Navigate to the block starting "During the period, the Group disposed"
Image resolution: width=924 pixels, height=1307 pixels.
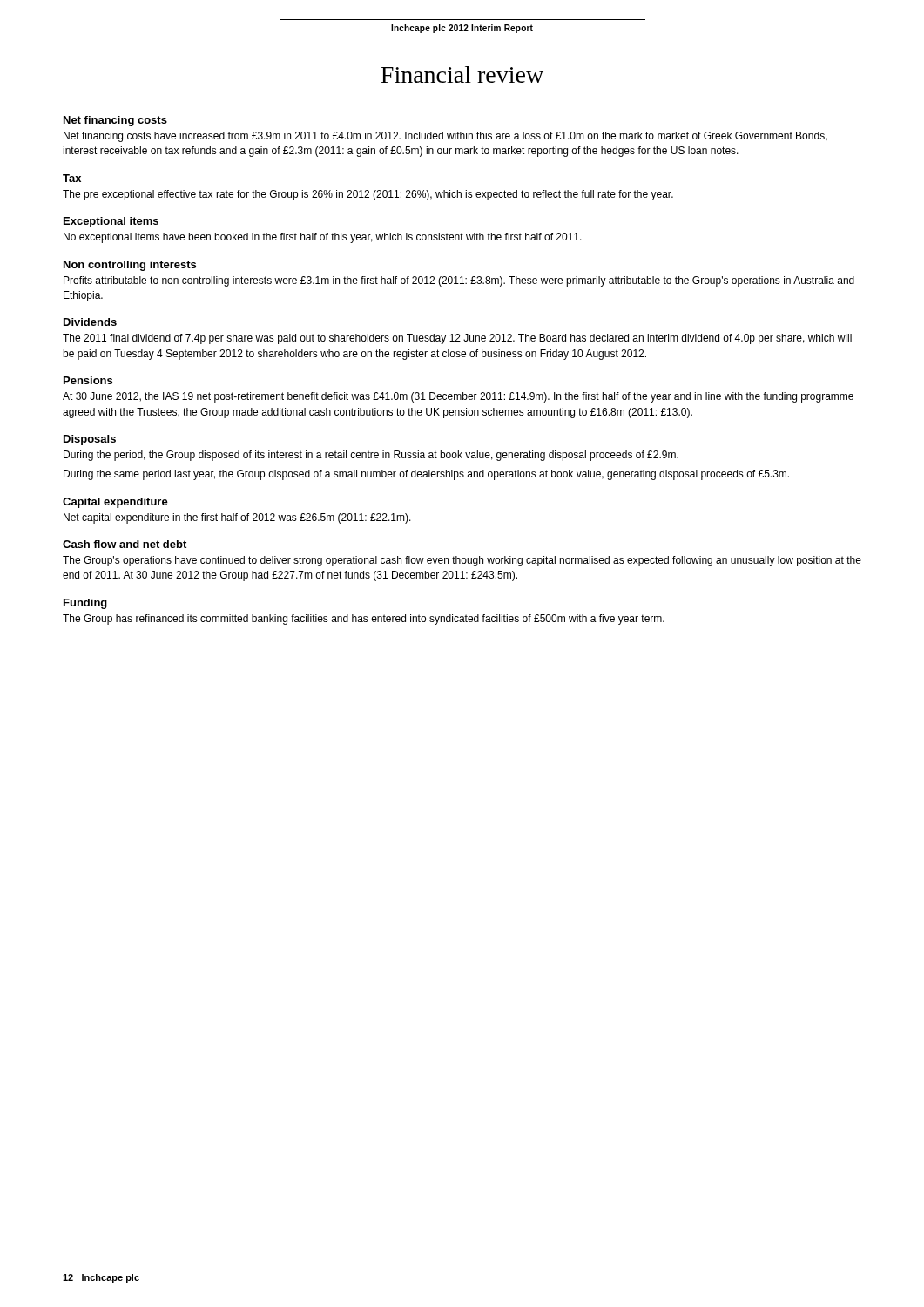(x=371, y=455)
